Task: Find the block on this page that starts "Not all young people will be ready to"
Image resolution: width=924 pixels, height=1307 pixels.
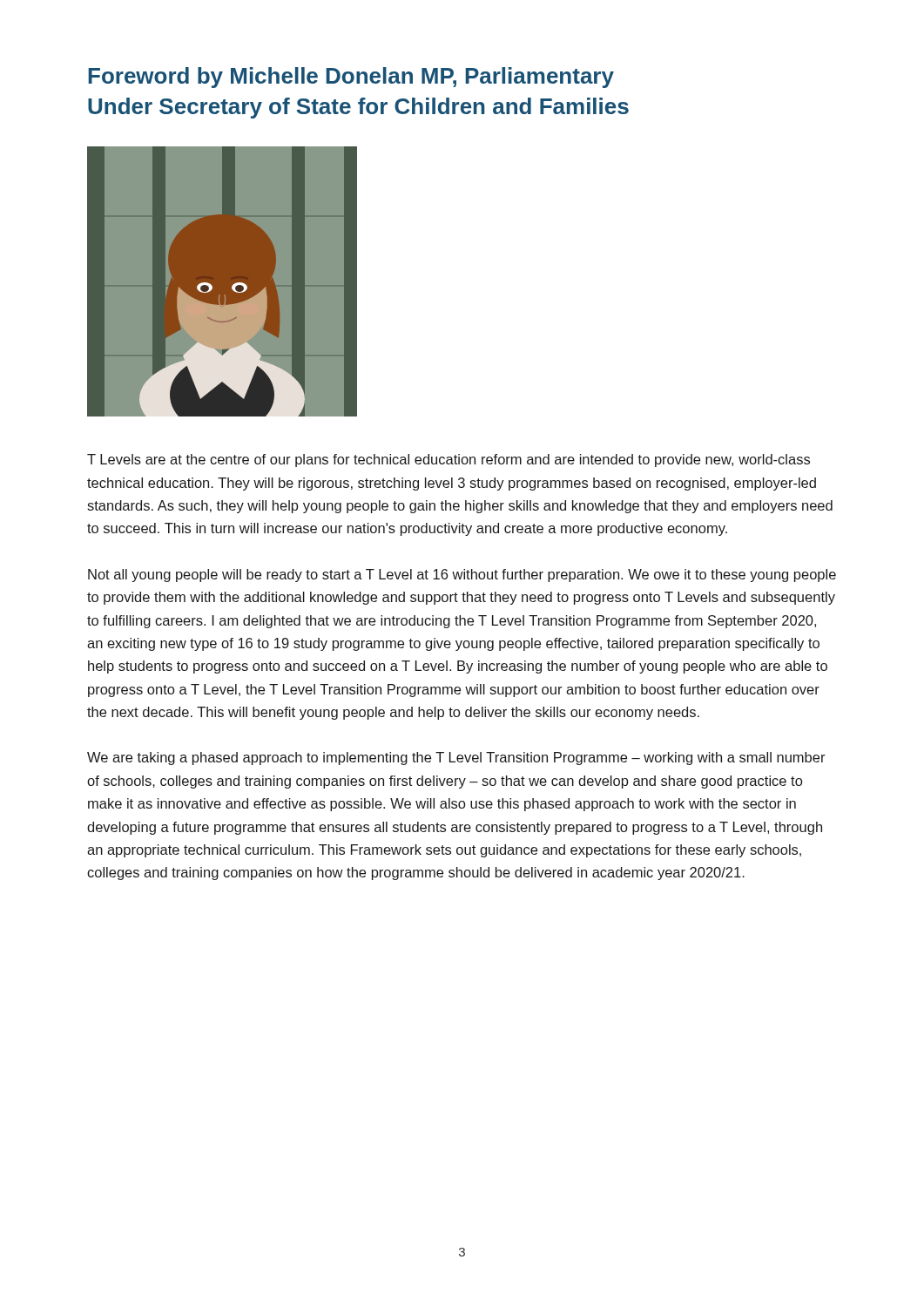Action: coord(462,643)
